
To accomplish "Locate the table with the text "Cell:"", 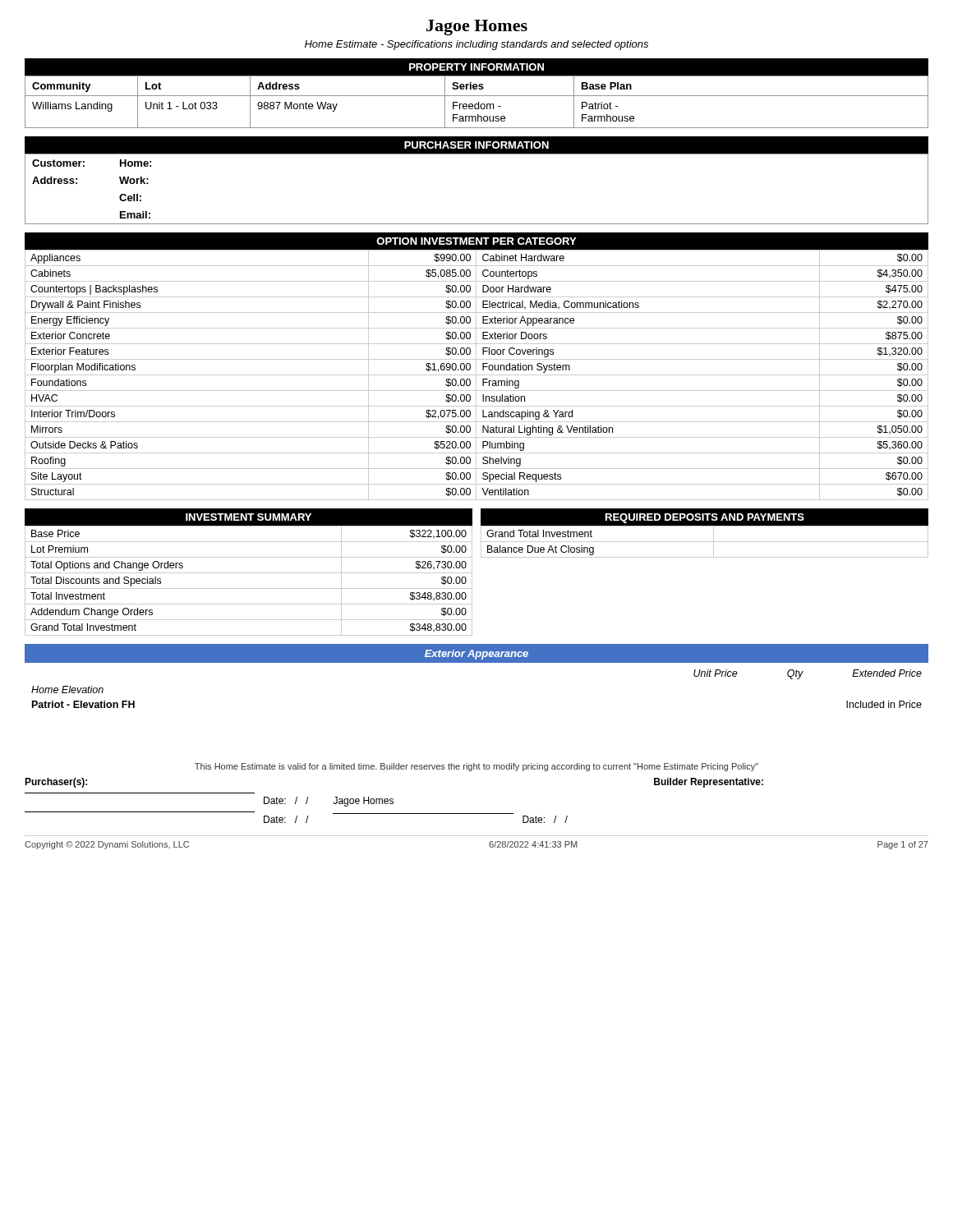I will pos(476,189).
